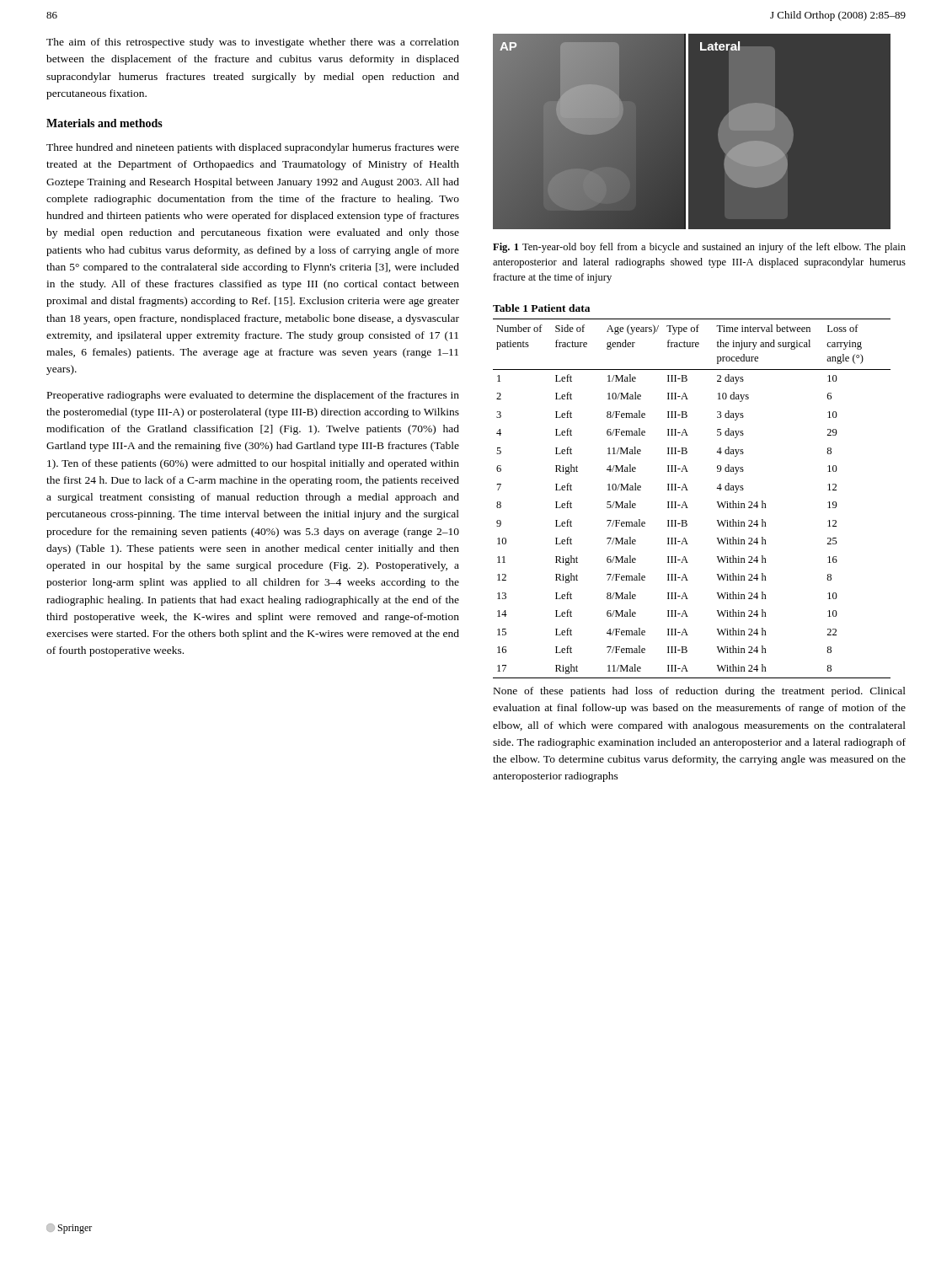Select the text block with the text "Three hundred and"
Screen dimensions: 1264x952
click(253, 258)
